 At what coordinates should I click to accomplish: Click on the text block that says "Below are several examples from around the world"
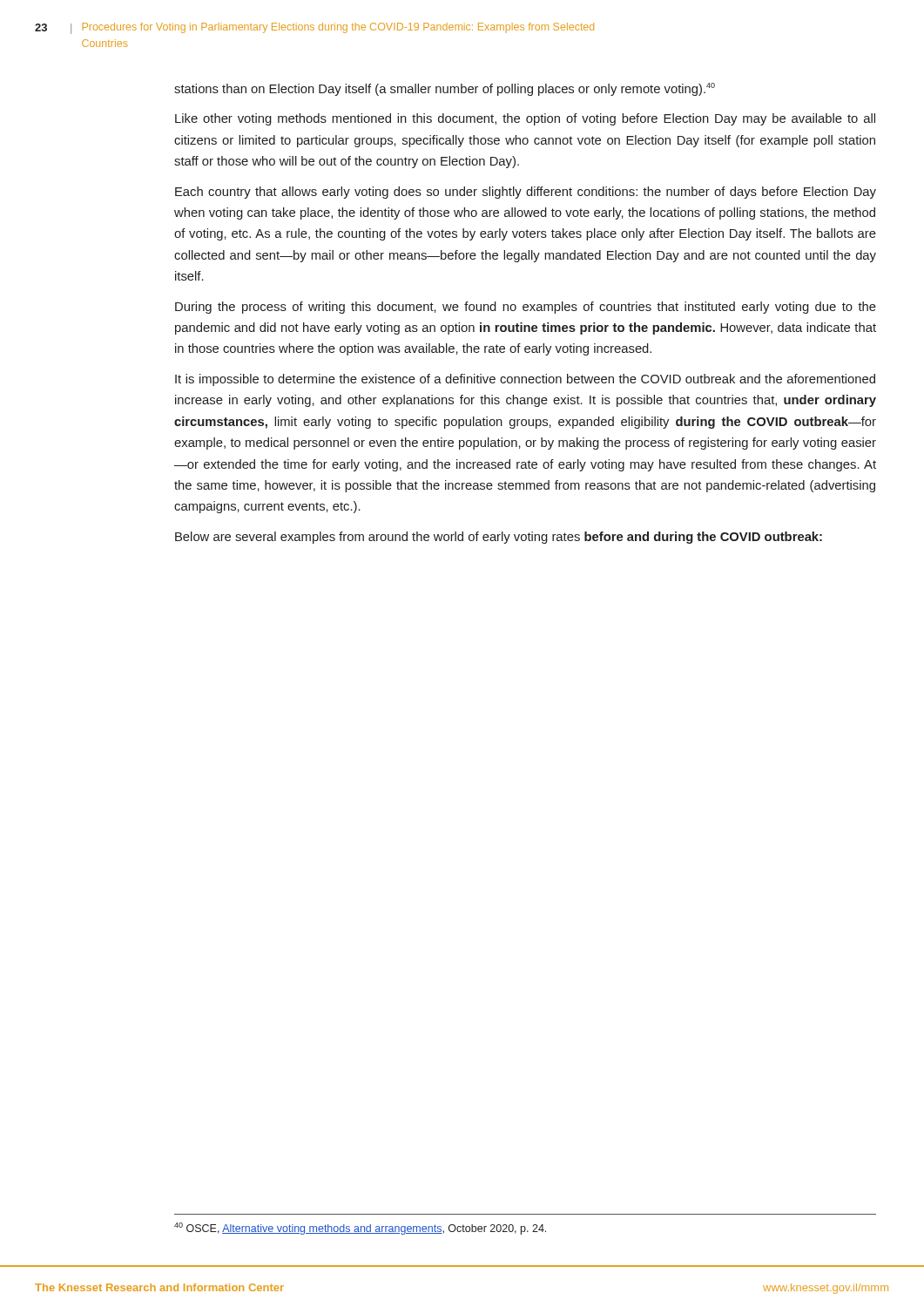[x=499, y=536]
